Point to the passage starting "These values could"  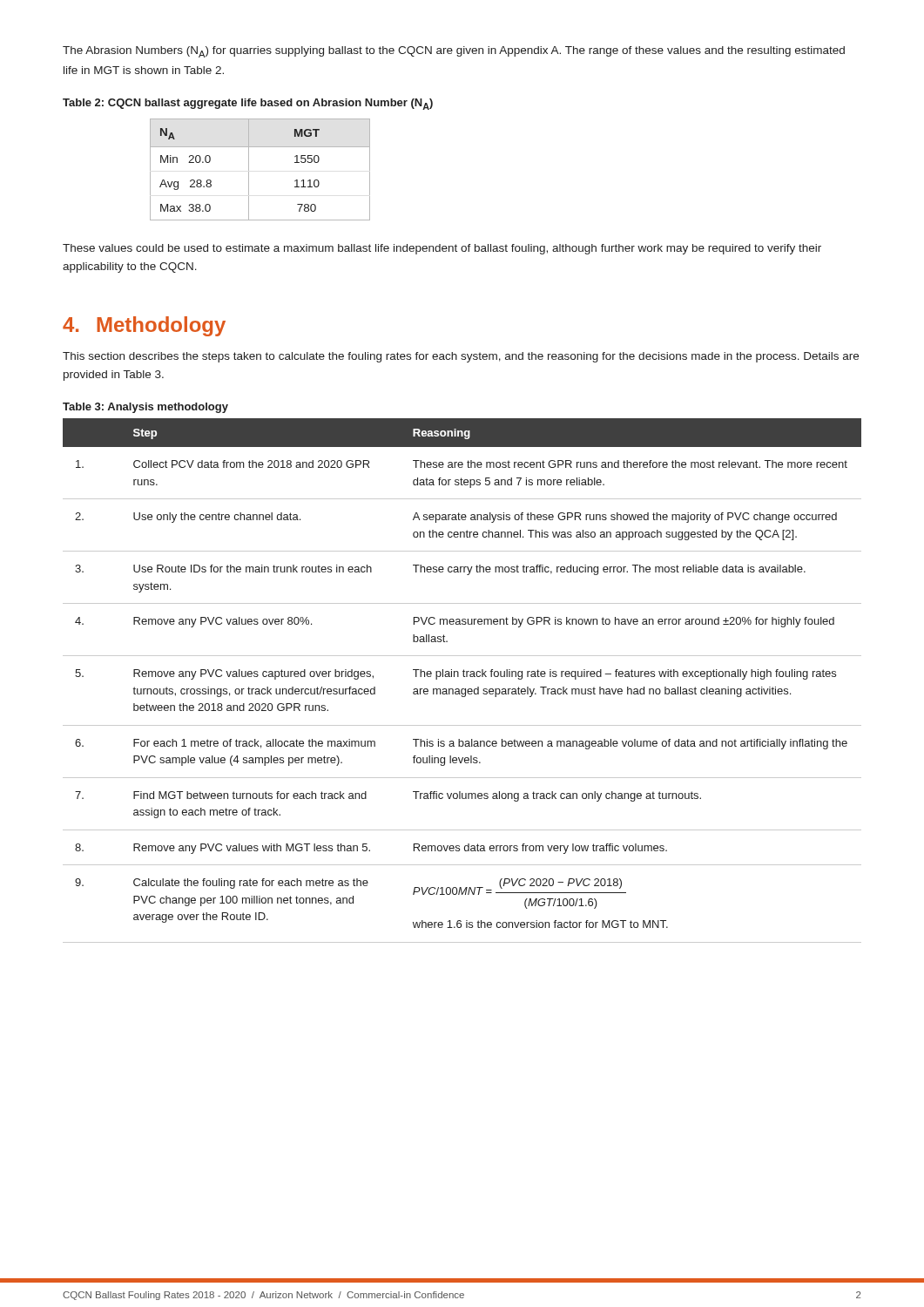442,257
